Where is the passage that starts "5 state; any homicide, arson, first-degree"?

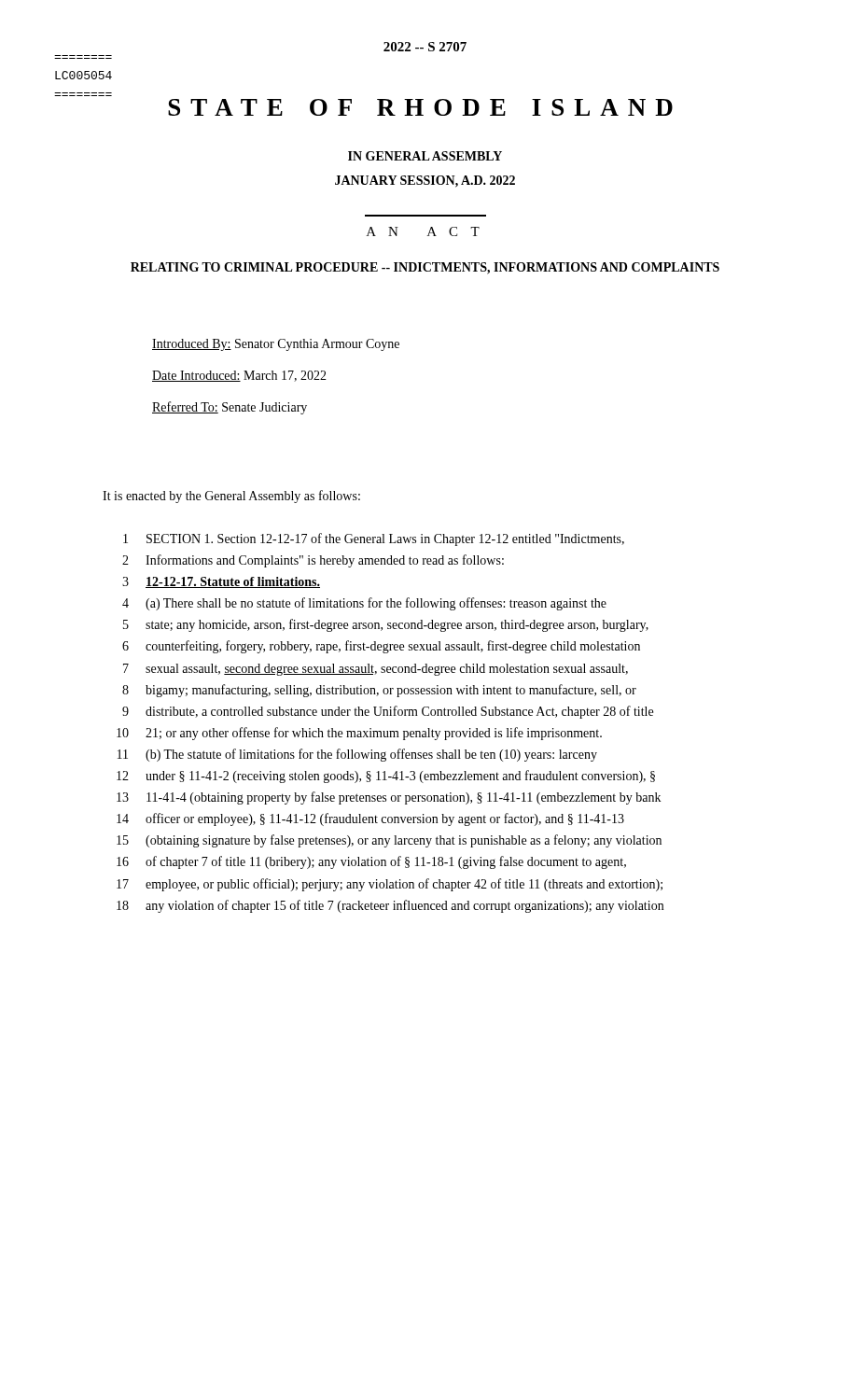[x=444, y=625]
